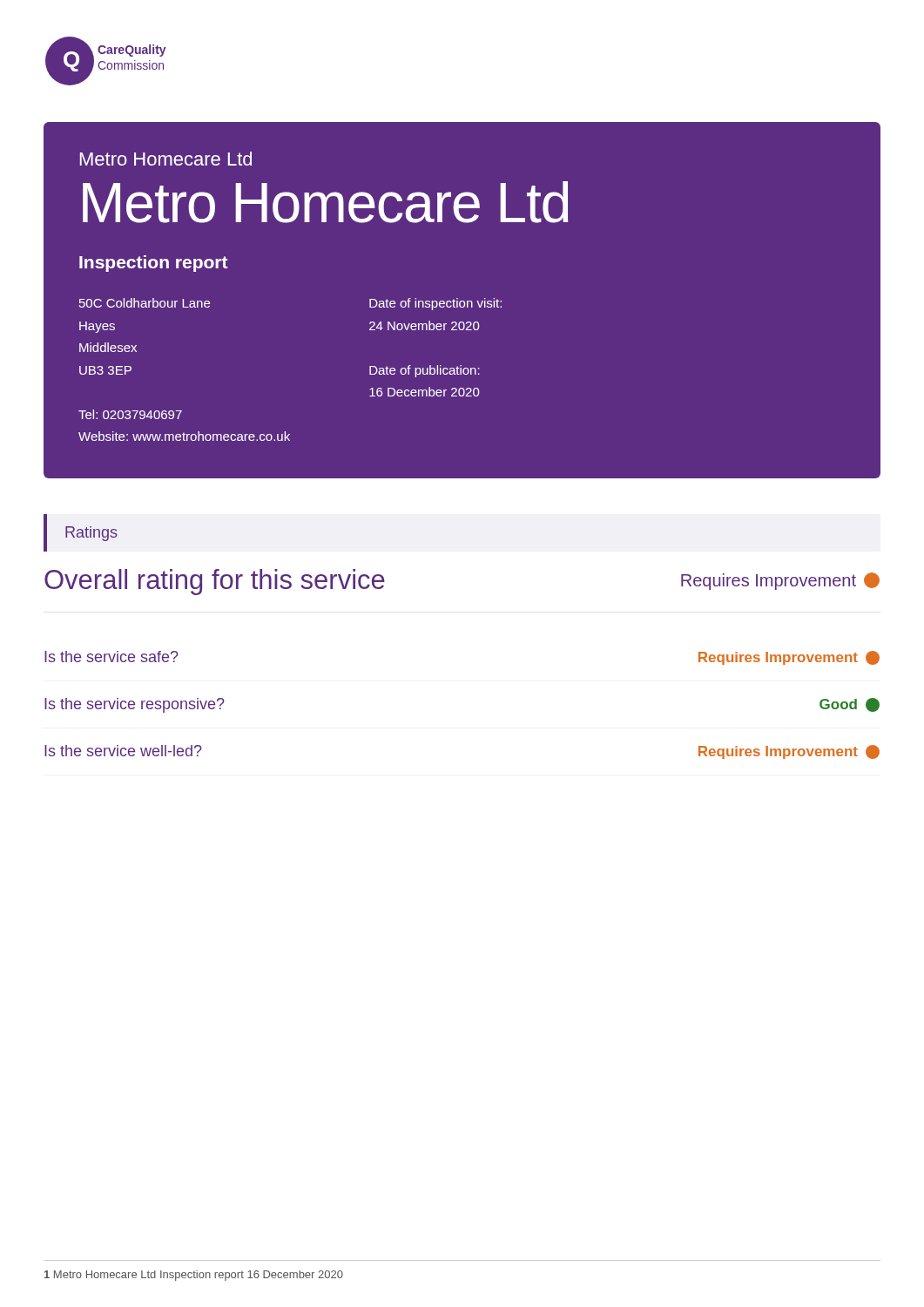Image resolution: width=924 pixels, height=1307 pixels.
Task: Select the passage starting "Inspection report"
Action: 153,262
